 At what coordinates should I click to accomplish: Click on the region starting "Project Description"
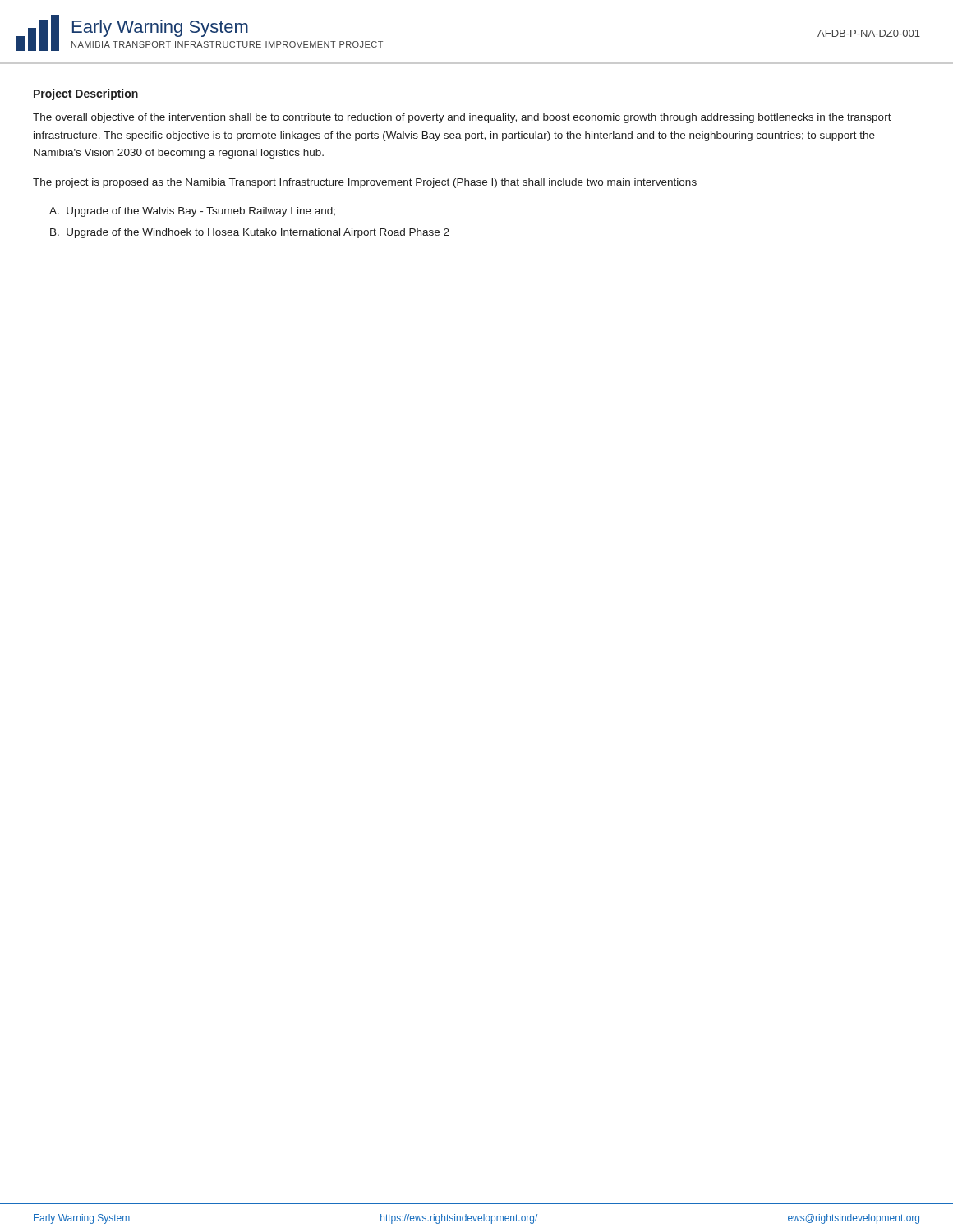click(x=86, y=94)
